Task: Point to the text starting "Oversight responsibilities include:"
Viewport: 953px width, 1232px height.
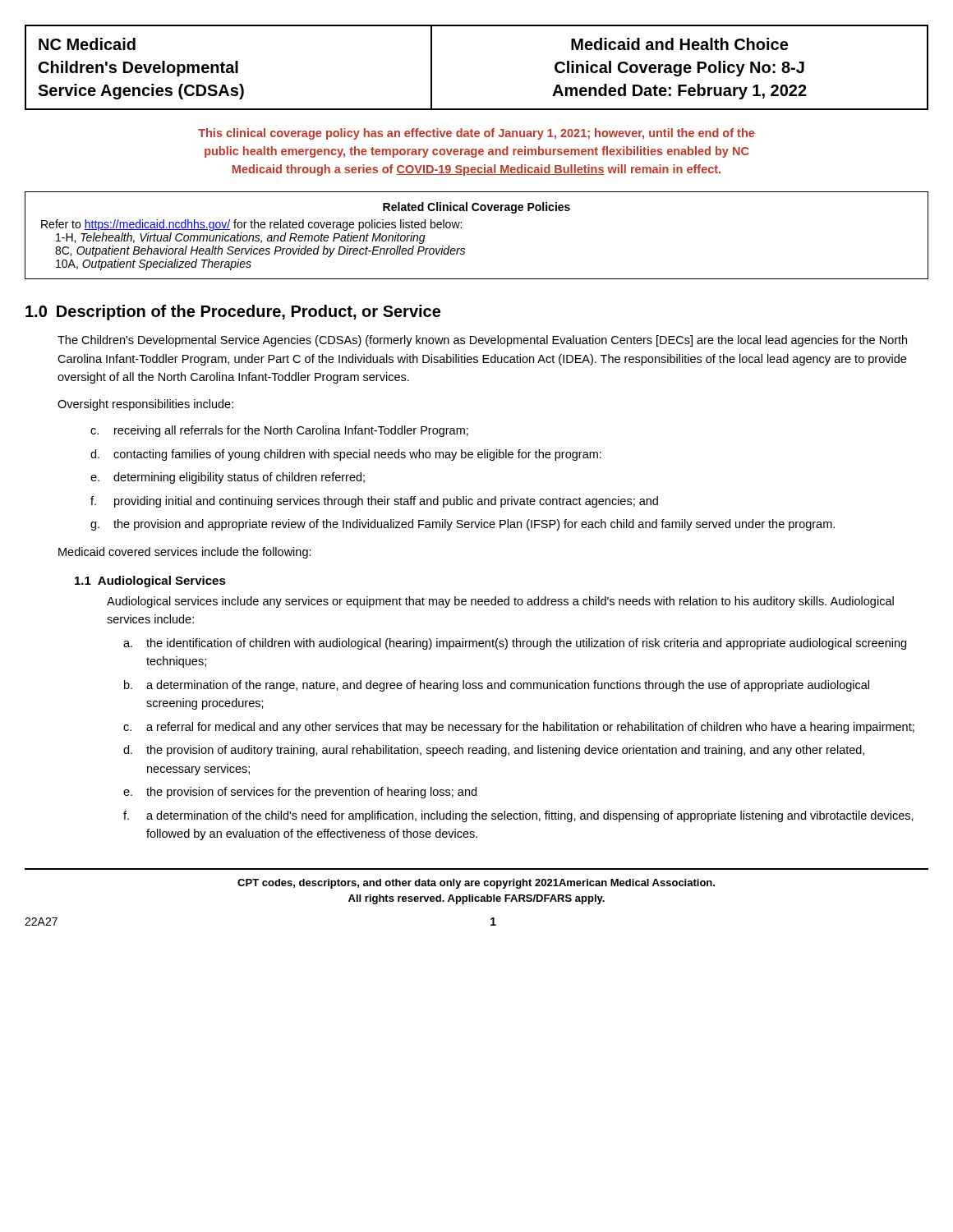Action: 145,405
